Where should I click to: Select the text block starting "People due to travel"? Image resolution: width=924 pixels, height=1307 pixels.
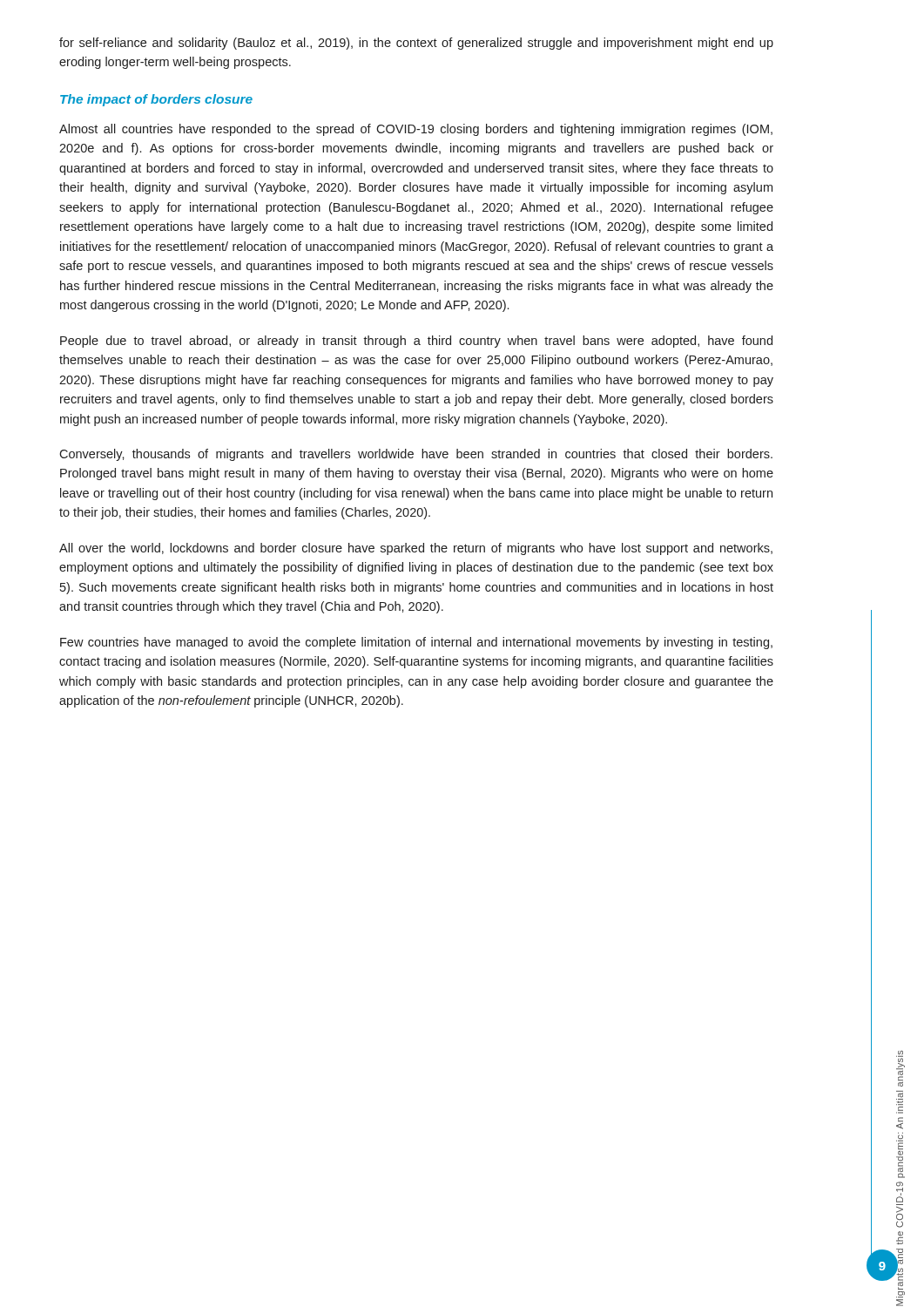[416, 380]
